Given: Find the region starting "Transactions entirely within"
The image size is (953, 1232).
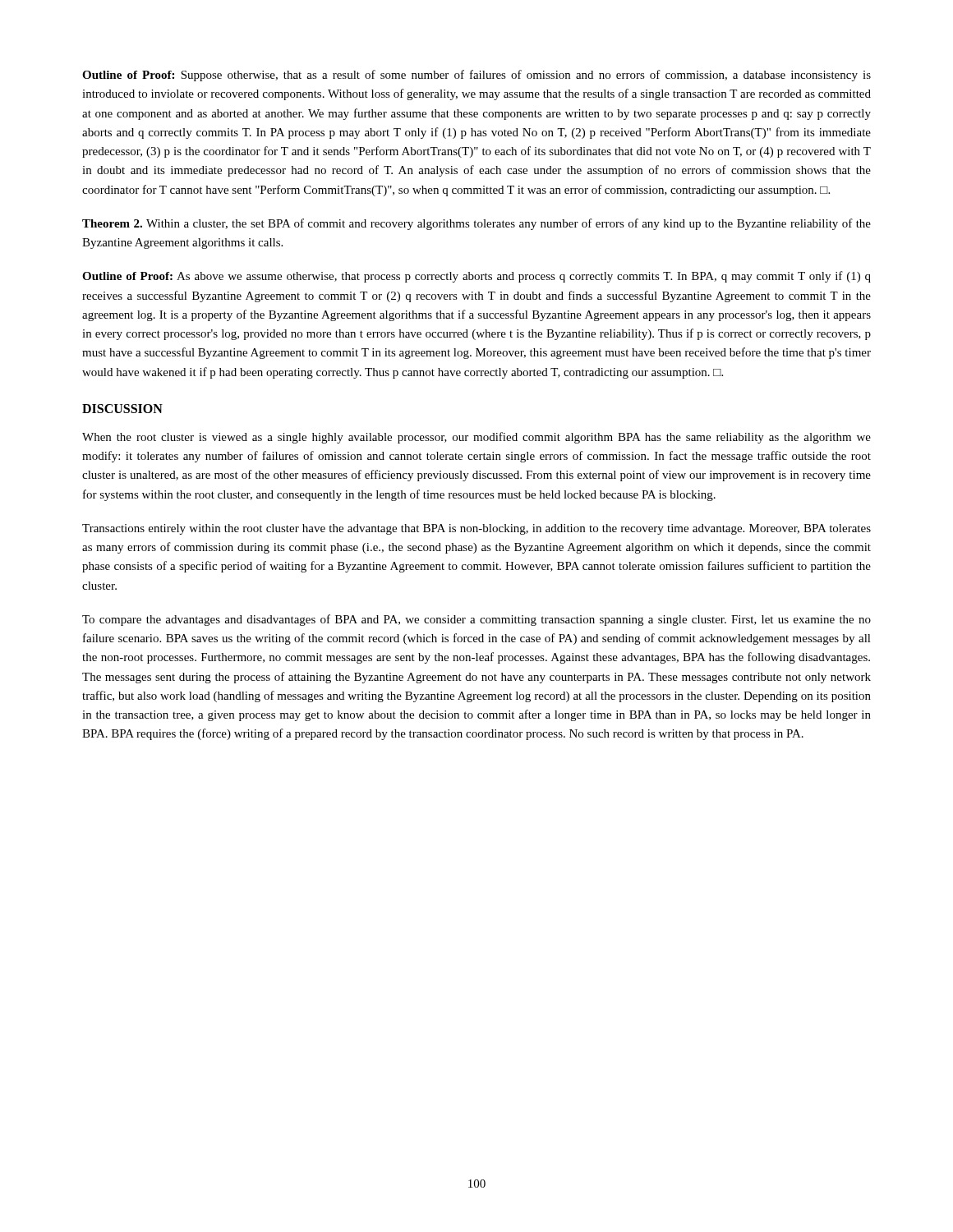Looking at the screenshot, I should (476, 557).
